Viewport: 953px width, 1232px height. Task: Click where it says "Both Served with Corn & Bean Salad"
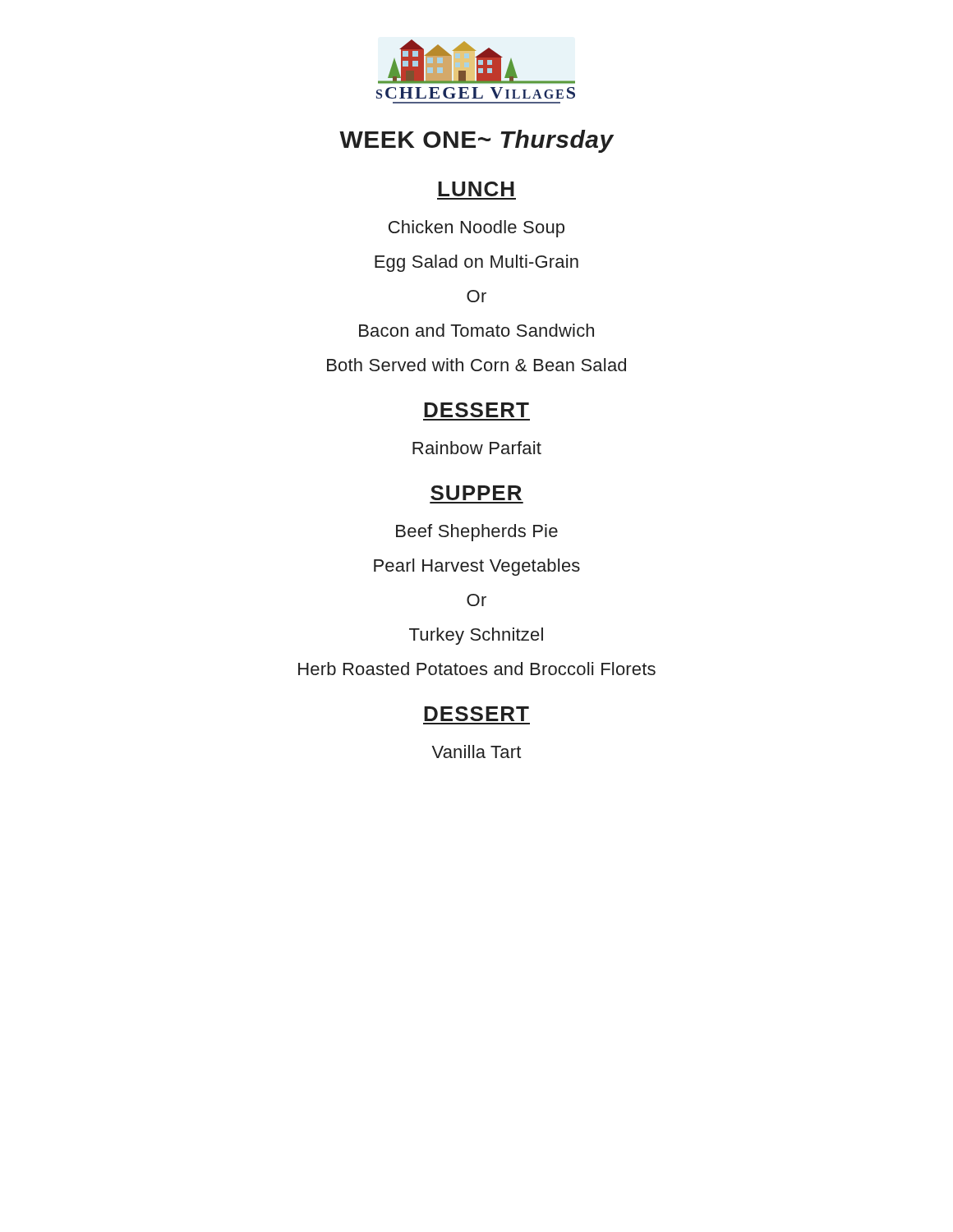476,365
